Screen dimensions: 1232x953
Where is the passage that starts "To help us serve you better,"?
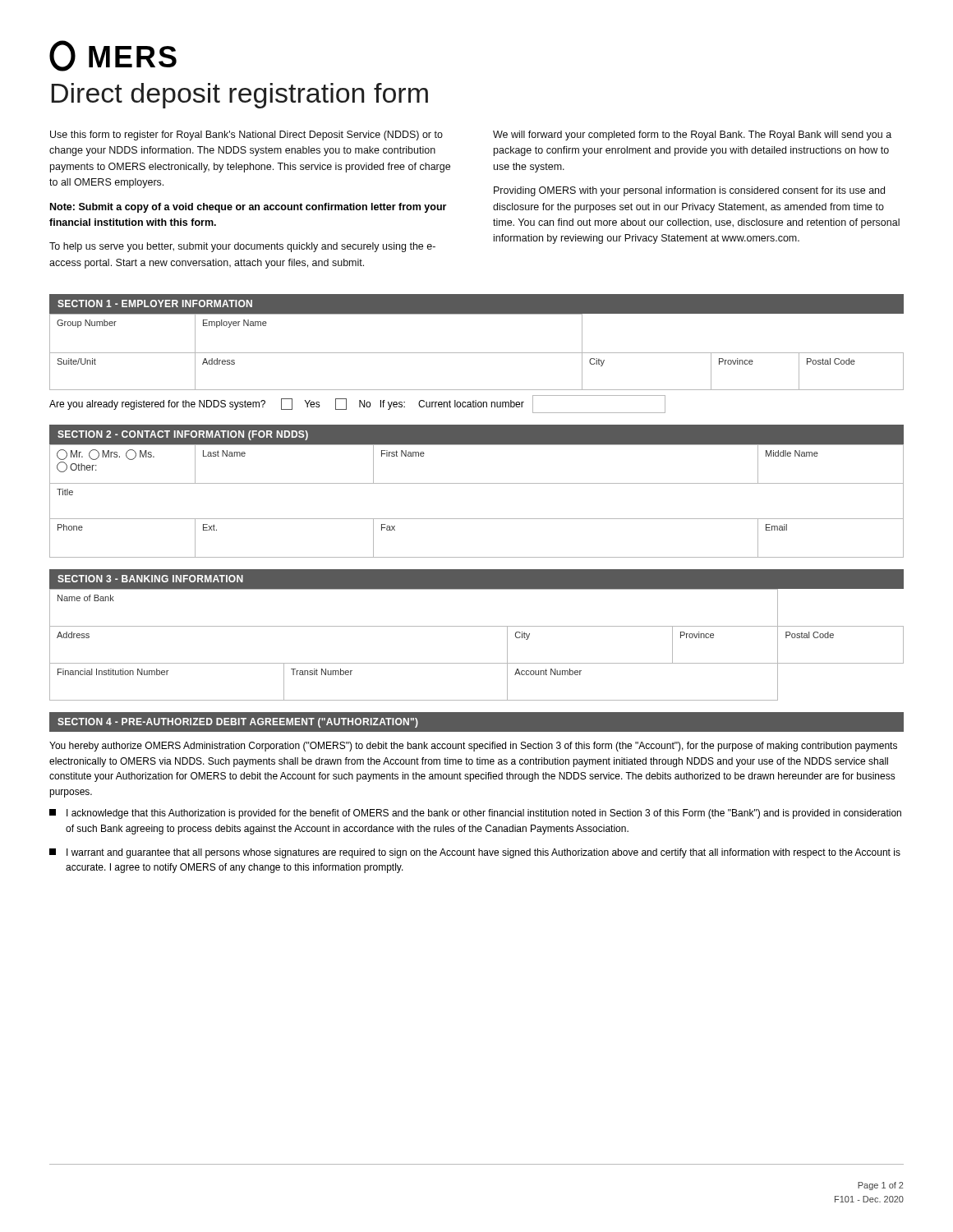point(242,255)
